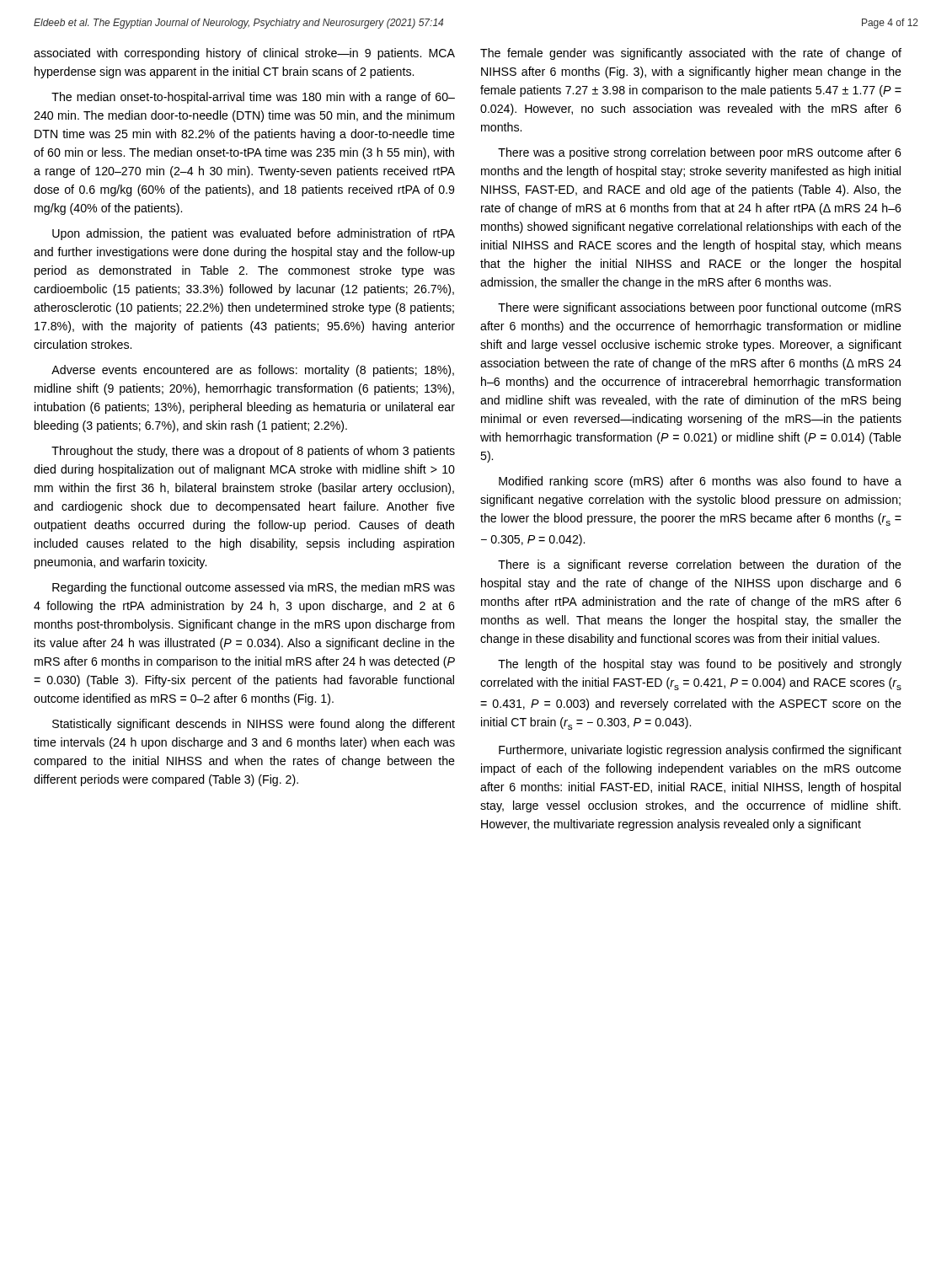Find the passage starting "associated with corresponding history of clinical stroke—in"

(x=244, y=416)
